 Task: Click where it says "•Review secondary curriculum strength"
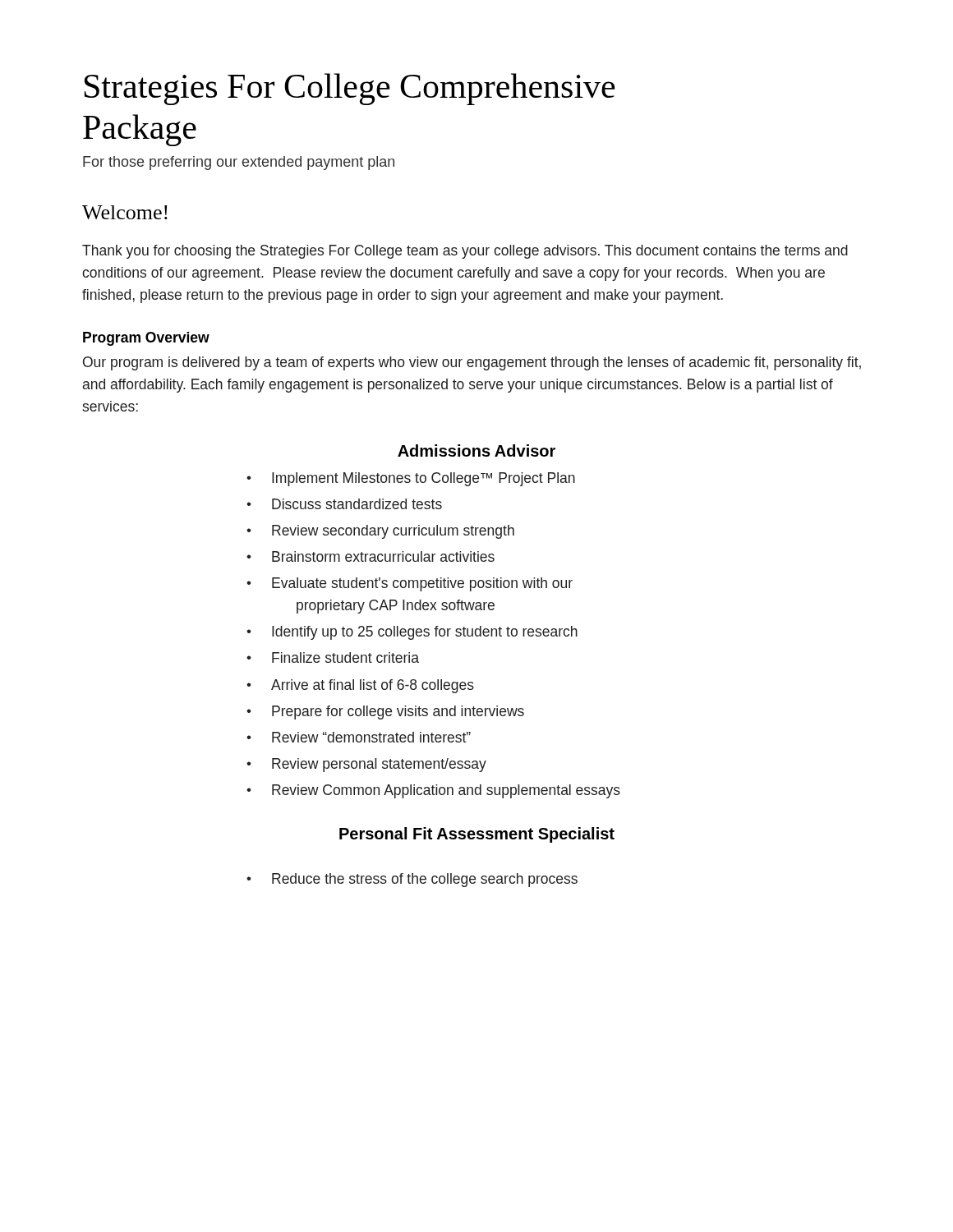pos(381,531)
